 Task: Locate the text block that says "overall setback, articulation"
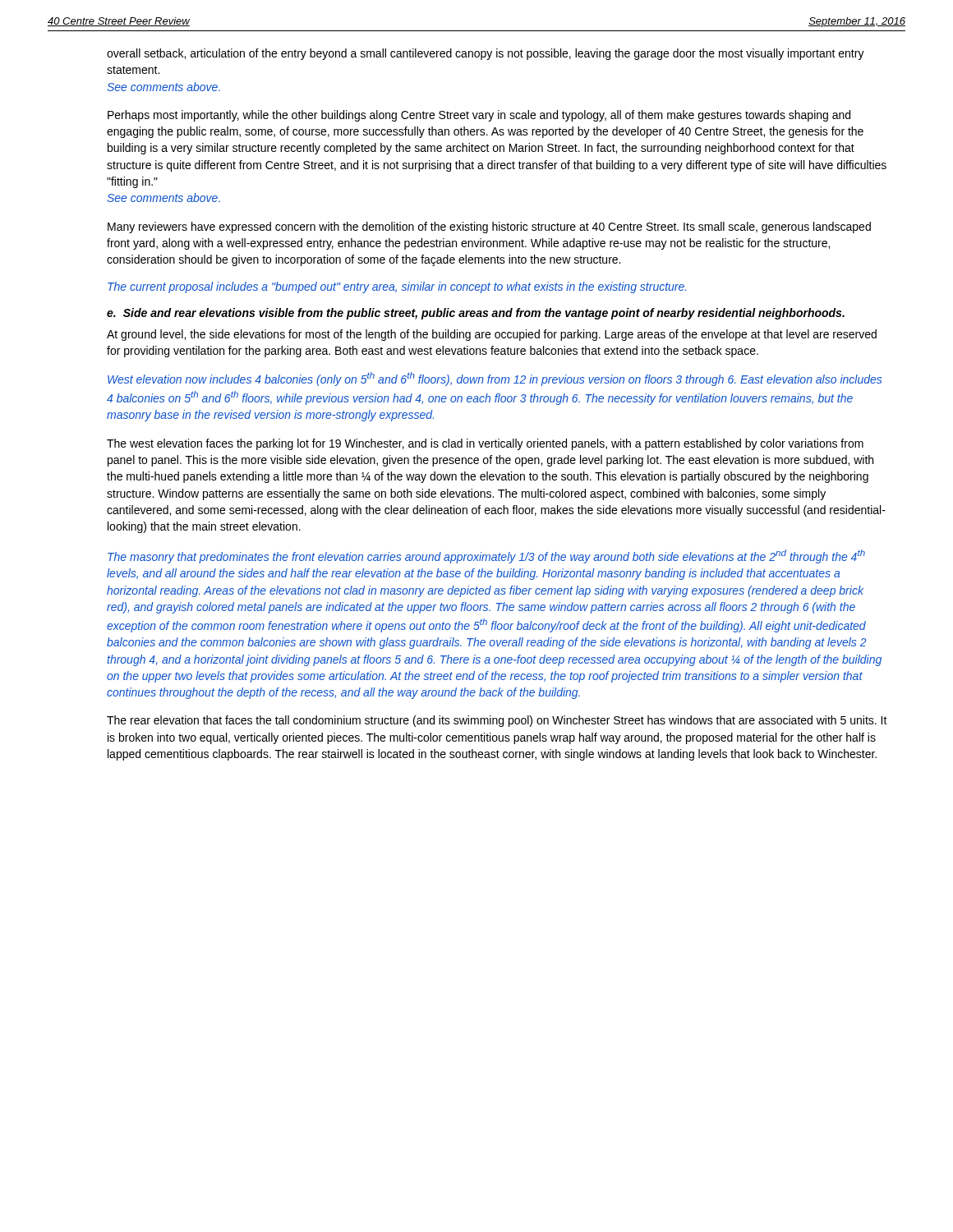[x=486, y=54]
